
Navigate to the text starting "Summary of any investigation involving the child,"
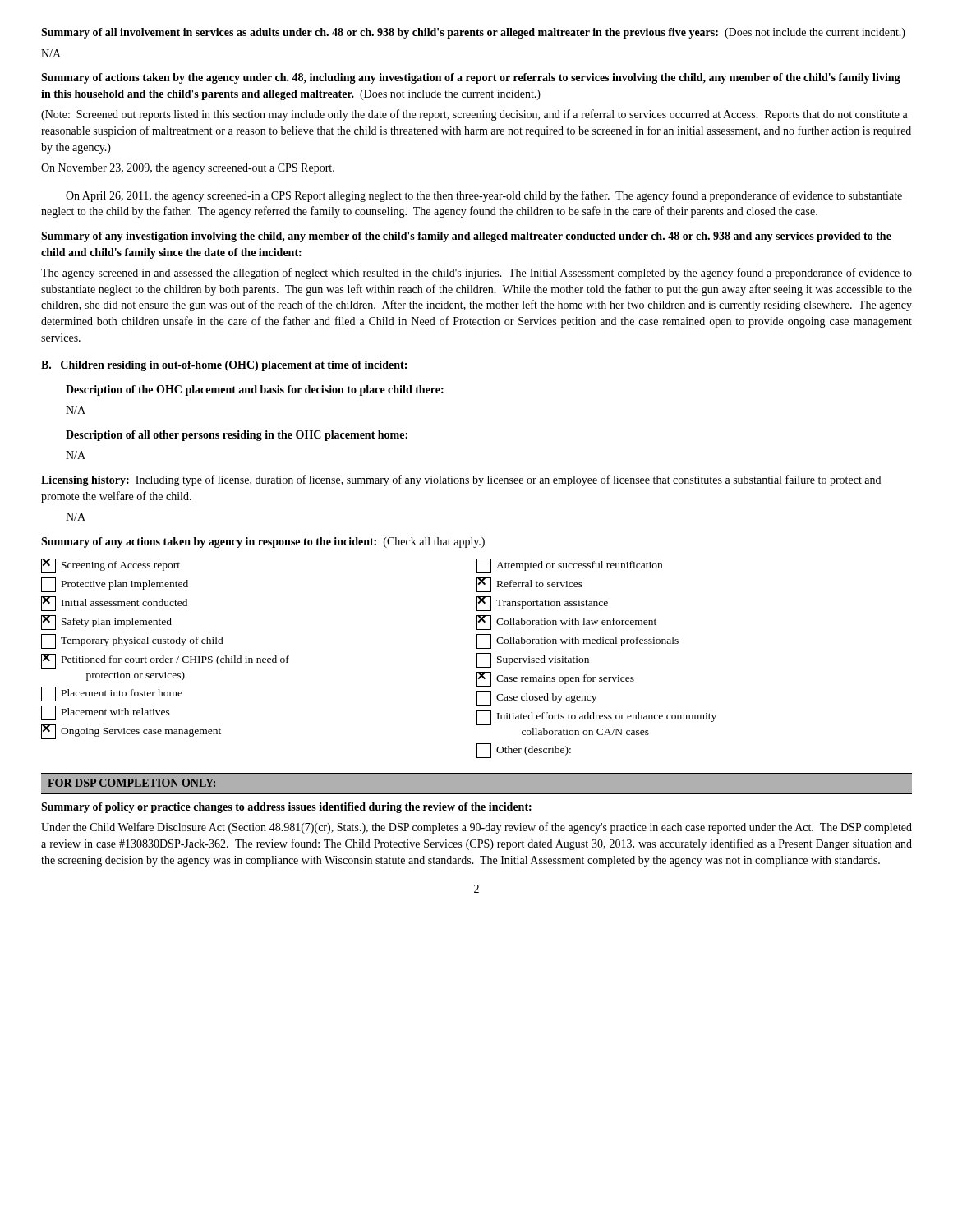pos(476,287)
